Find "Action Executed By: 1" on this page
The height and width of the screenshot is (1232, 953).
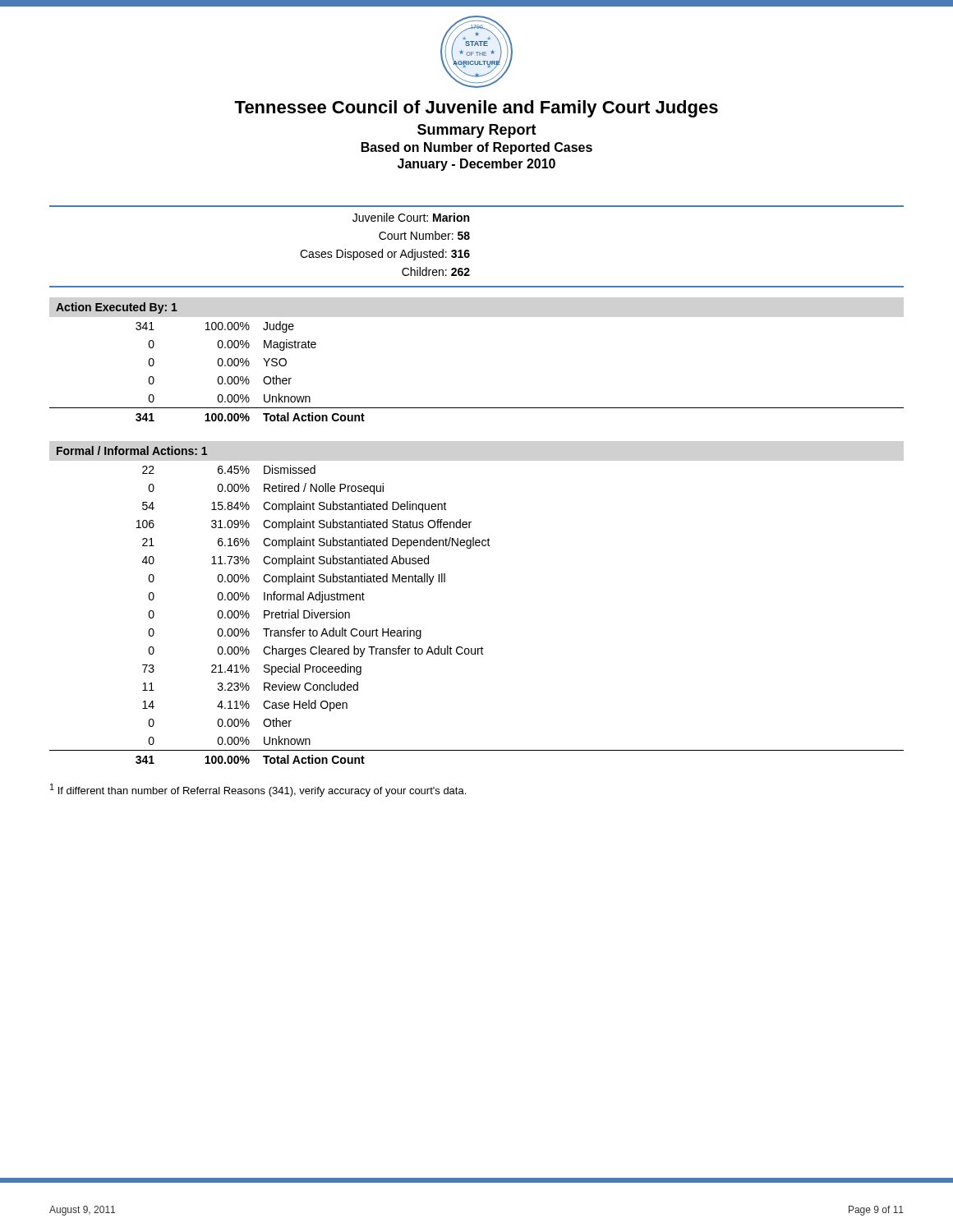point(117,307)
